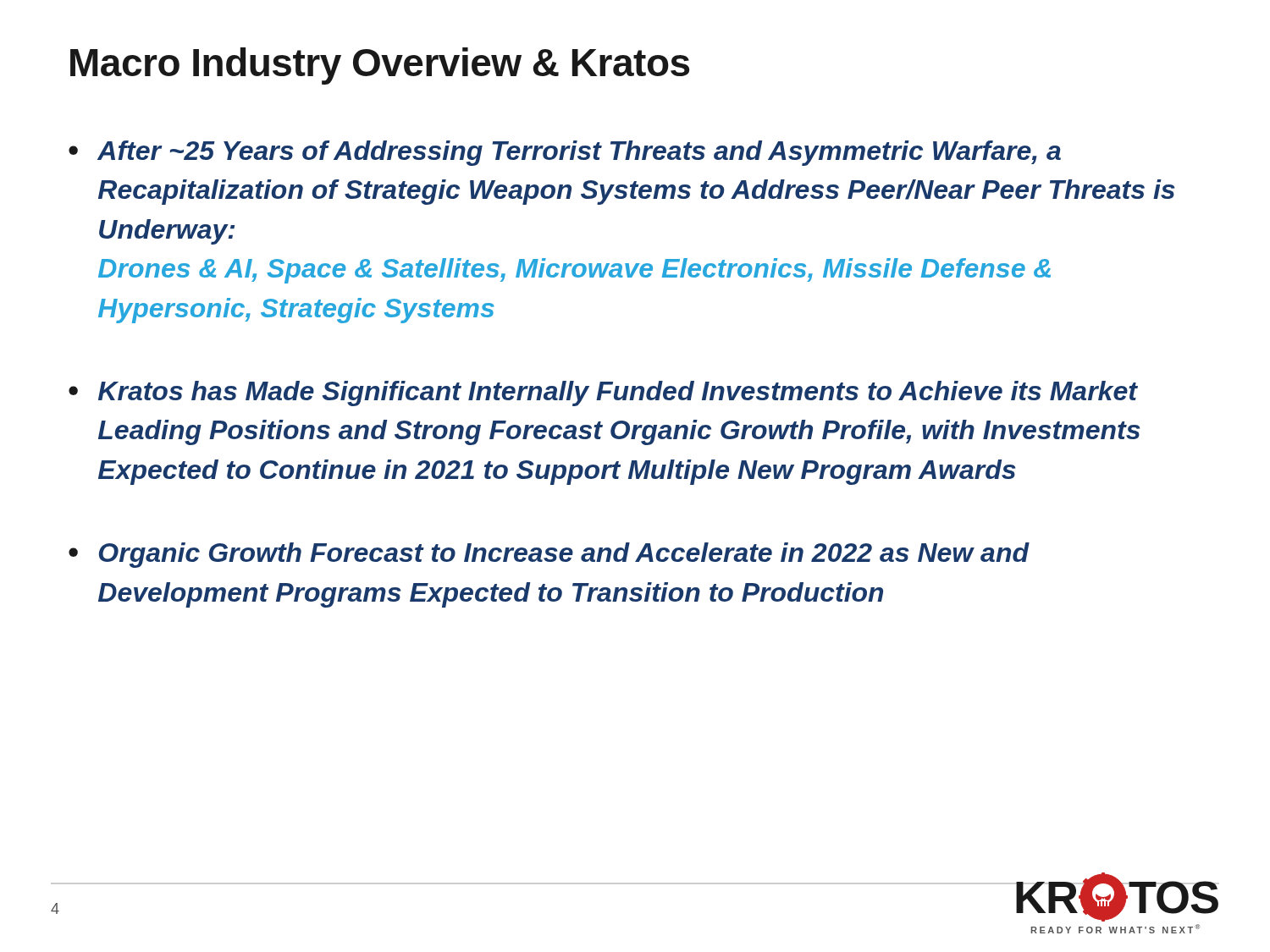Find the title on this page that starts "Macro Industry Overview"
Image resolution: width=1270 pixels, height=952 pixels.
point(379,63)
